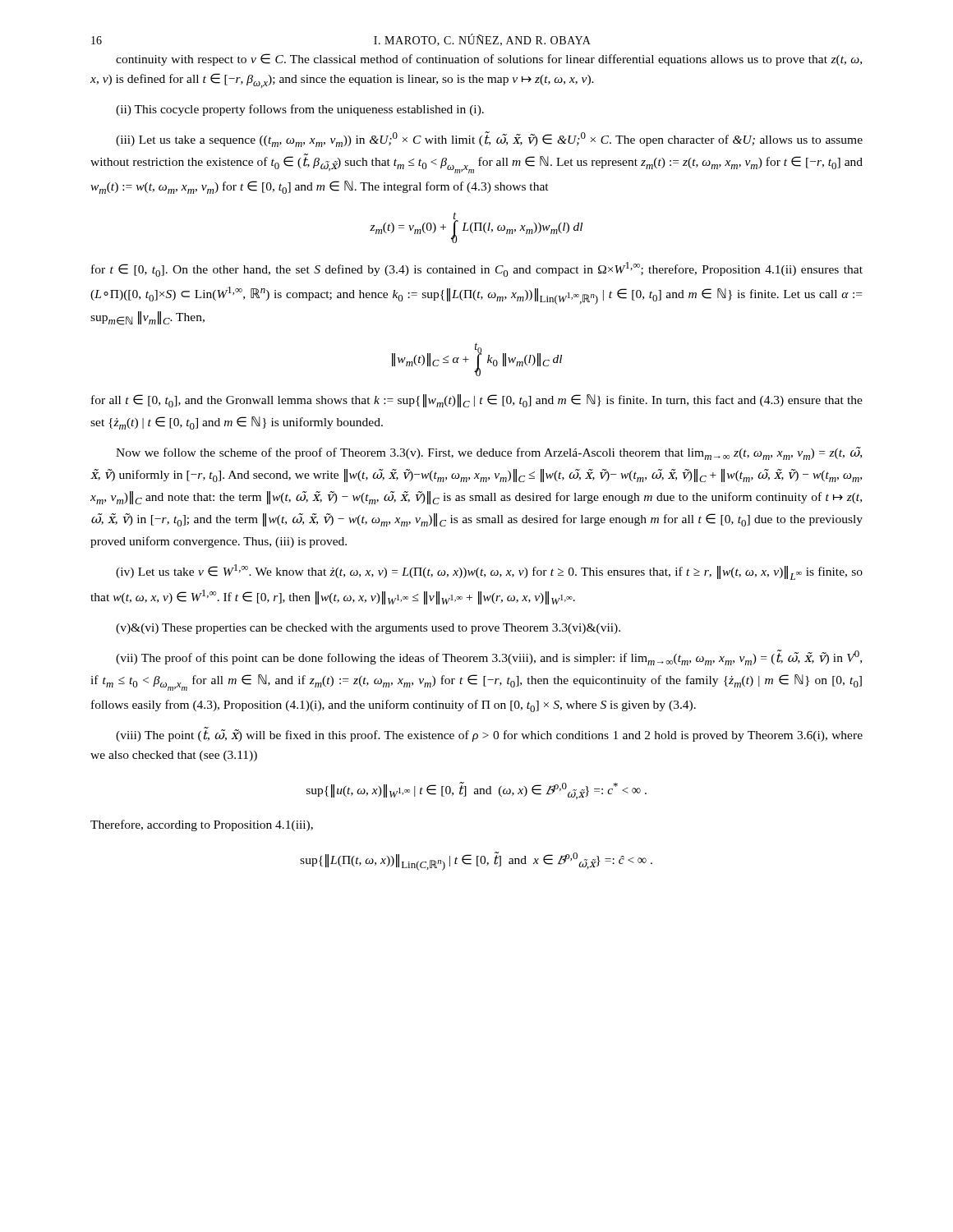Image resolution: width=953 pixels, height=1232 pixels.
Task: Where is the passage that starts "(vii) The proof of this point can be"?
Action: (476, 681)
